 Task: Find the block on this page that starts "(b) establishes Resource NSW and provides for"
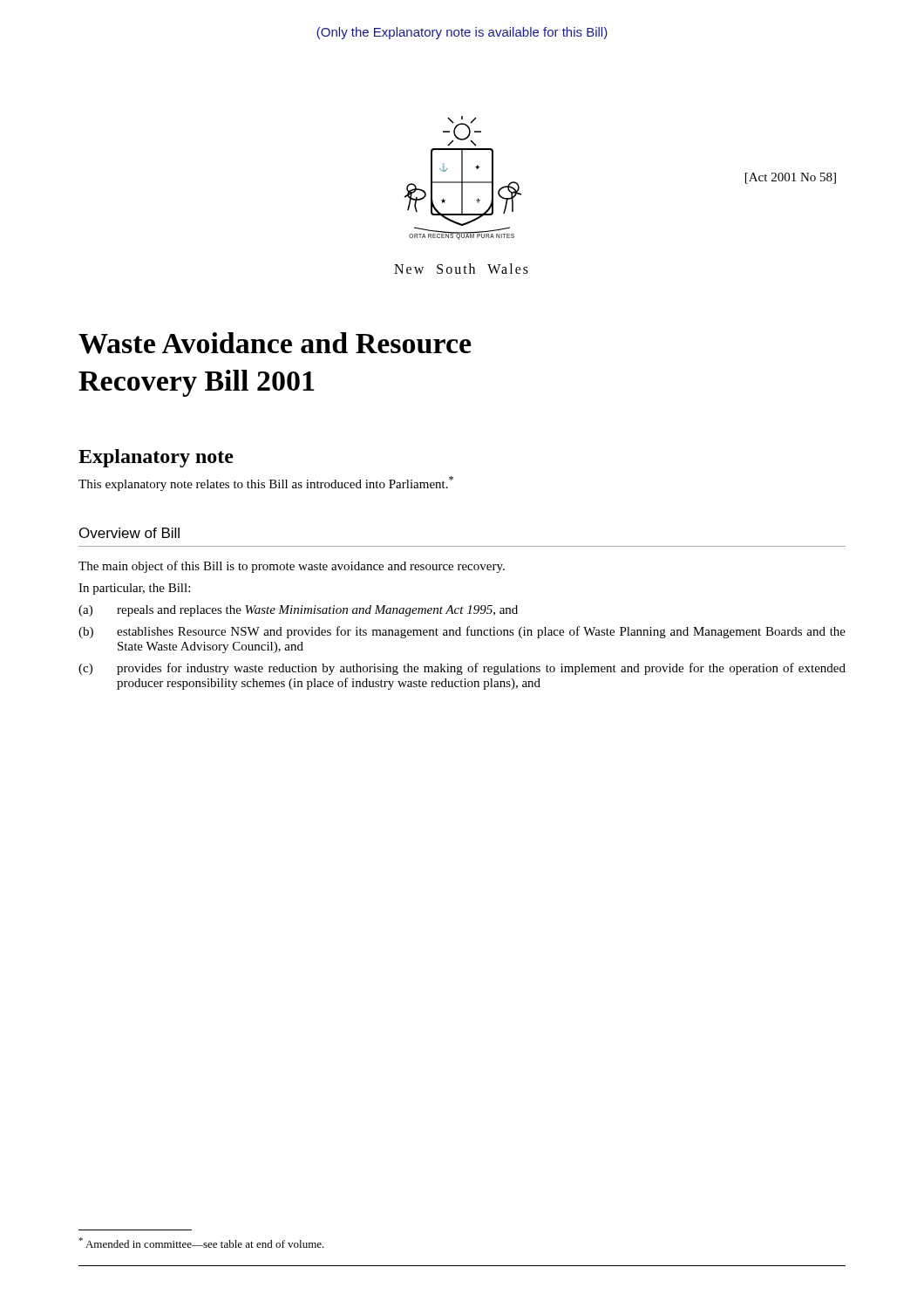(x=462, y=639)
